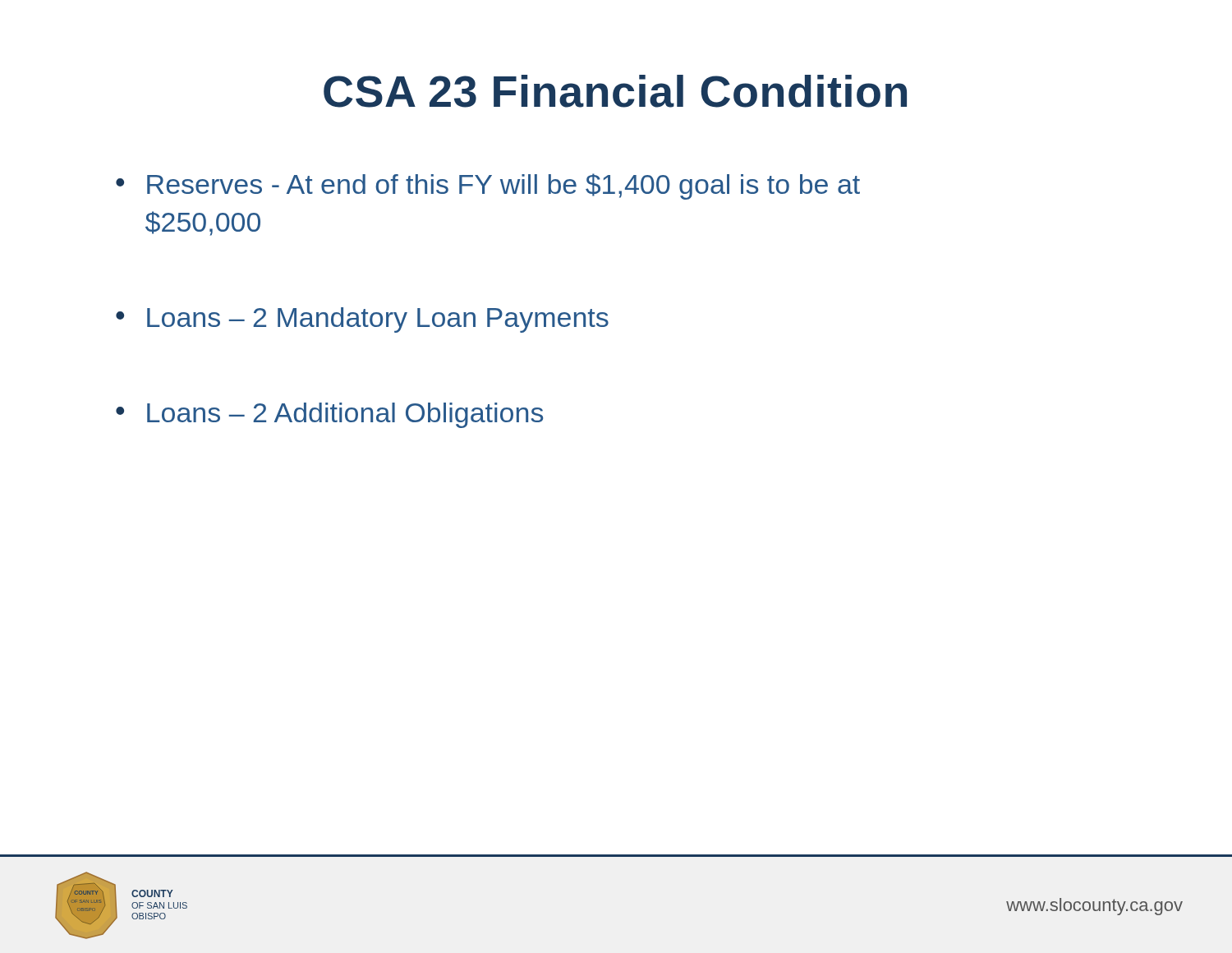The height and width of the screenshot is (953, 1232).
Task: Find the title containing "CSA 23 Financial Condition"
Action: point(616,91)
